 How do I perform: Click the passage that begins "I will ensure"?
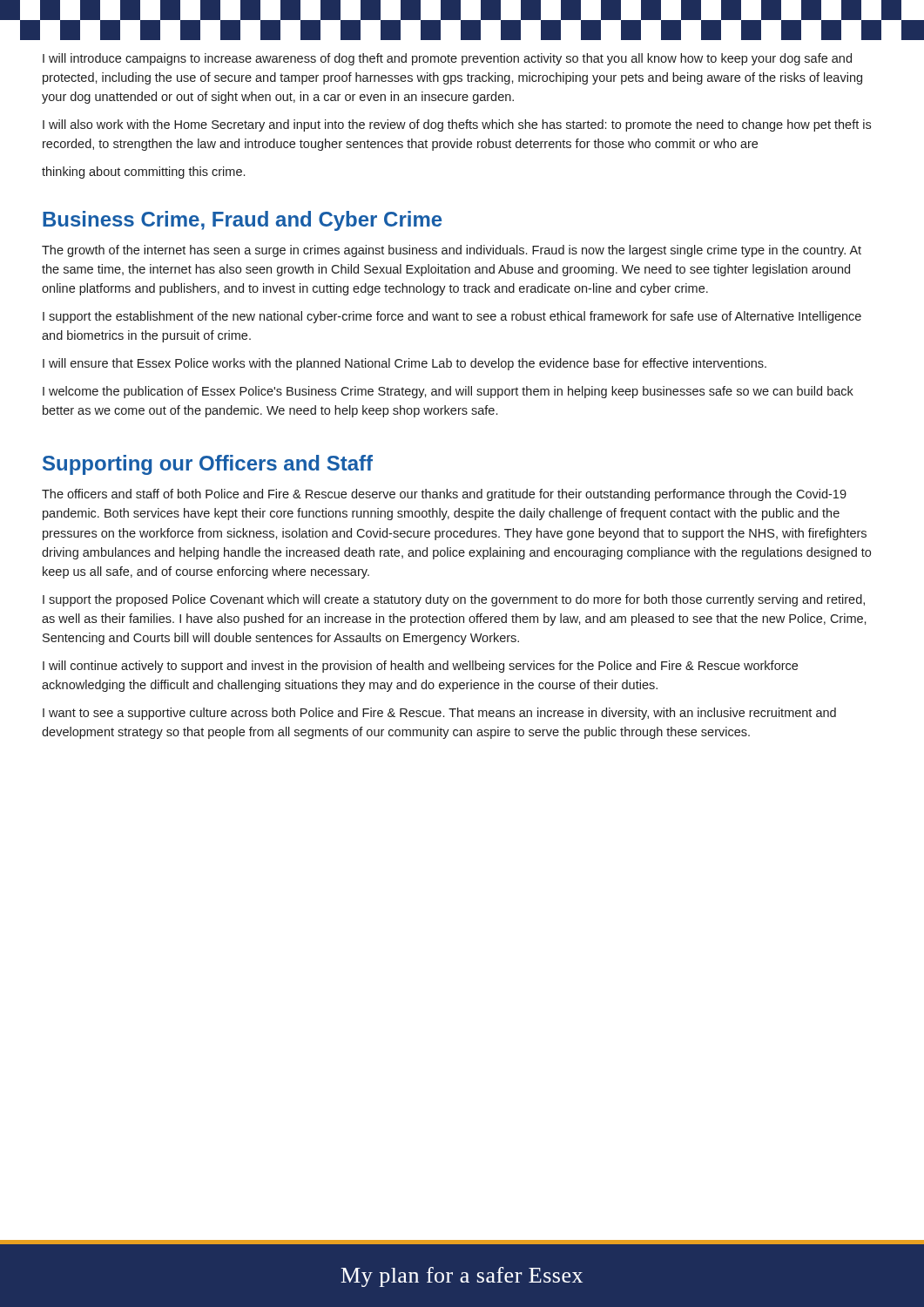click(405, 364)
